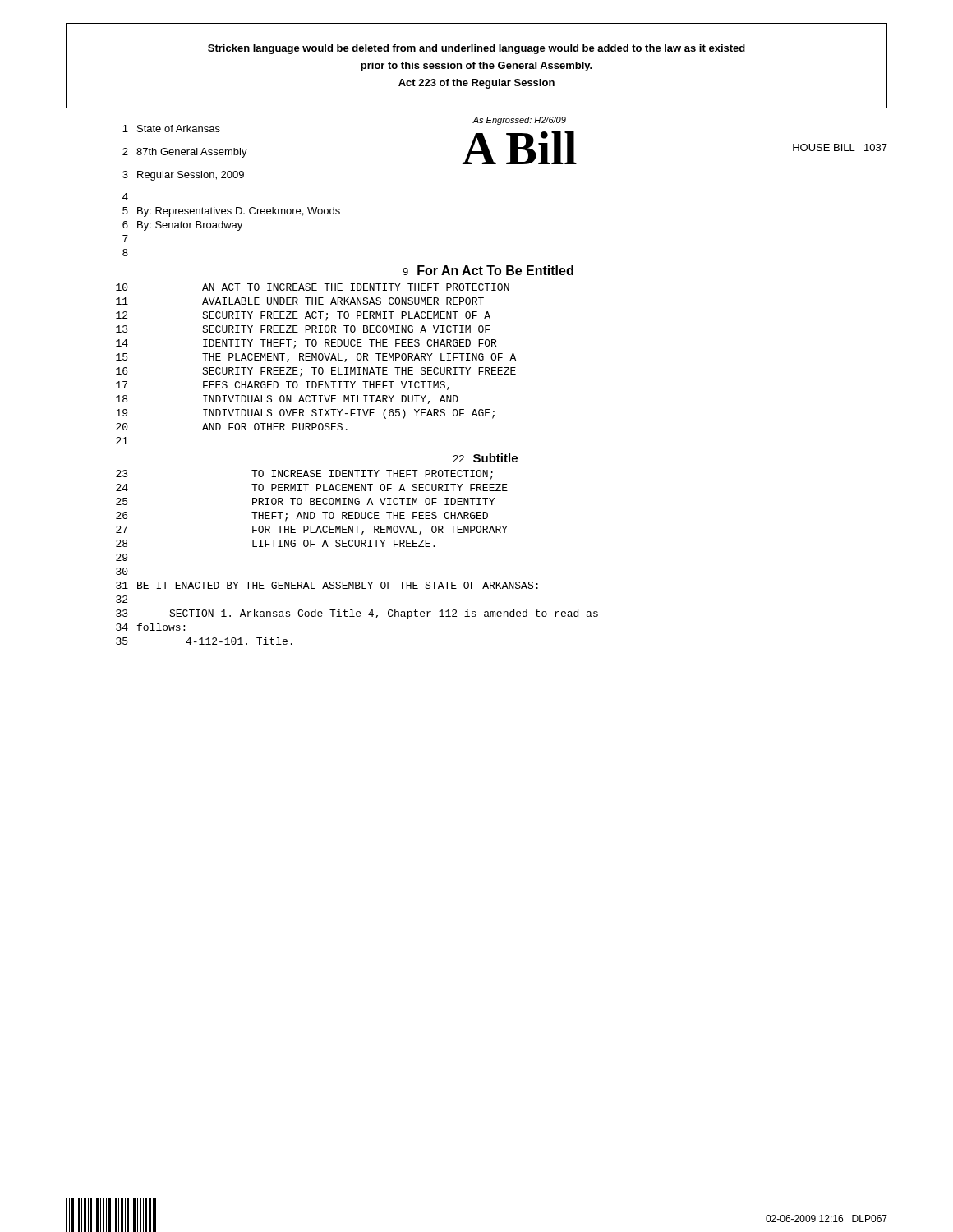Find the passage starting "Stricken language would be deleted from and underlined"
The image size is (953, 1232).
click(476, 66)
